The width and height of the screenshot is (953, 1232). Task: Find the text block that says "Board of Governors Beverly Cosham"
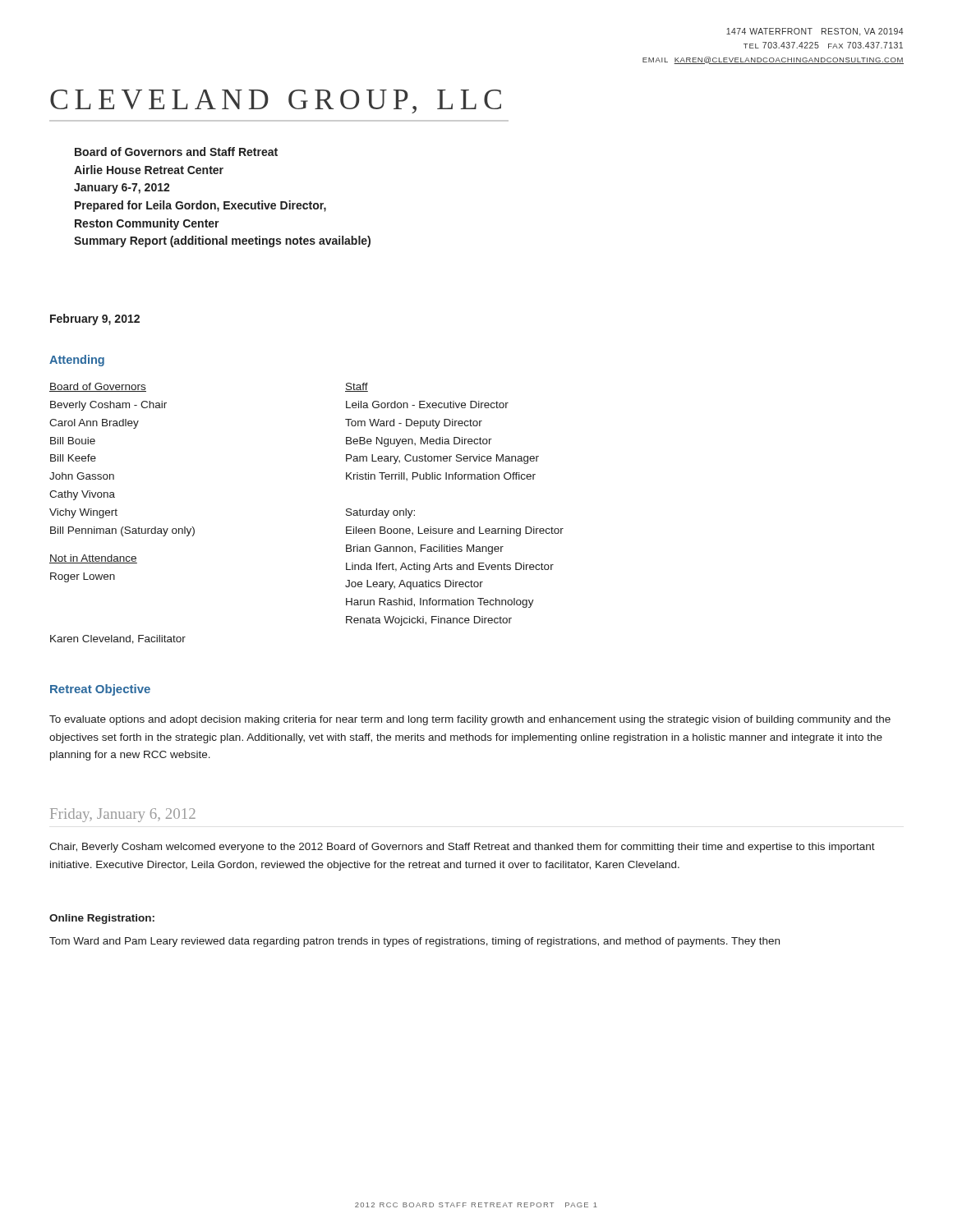pos(98,387)
